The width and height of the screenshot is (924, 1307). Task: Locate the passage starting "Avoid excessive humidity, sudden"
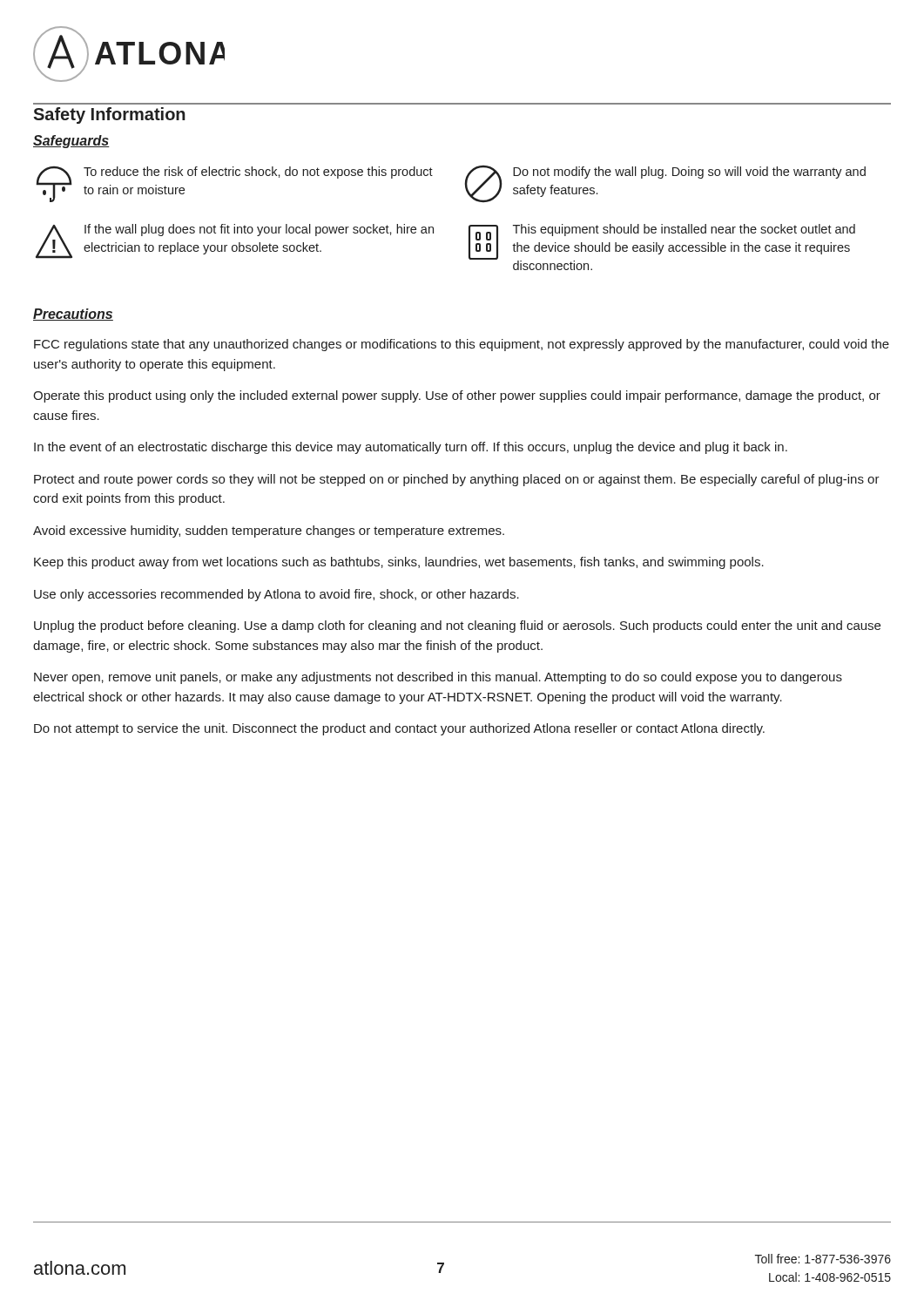pyautogui.click(x=269, y=530)
